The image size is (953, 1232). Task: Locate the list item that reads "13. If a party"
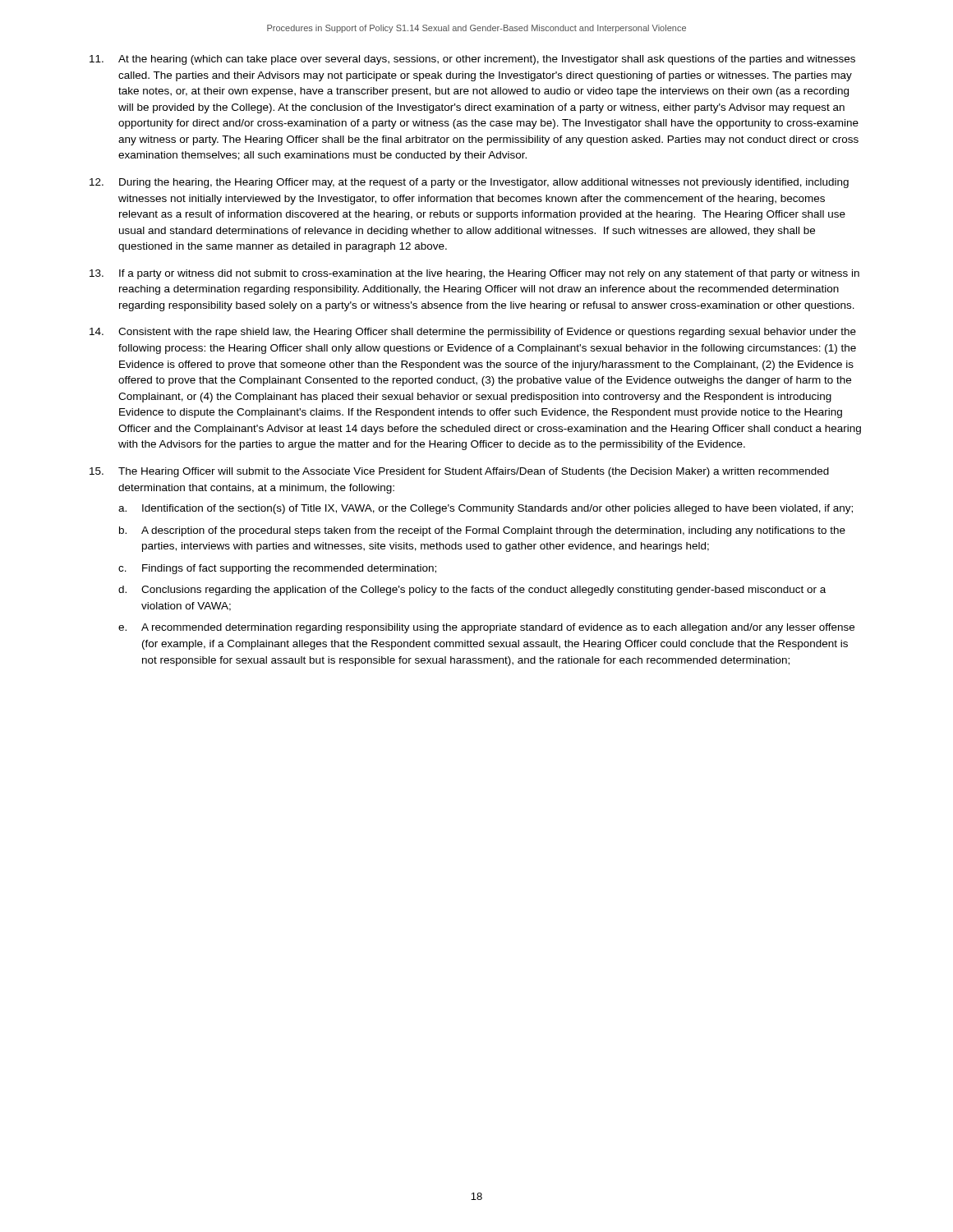(x=476, y=289)
